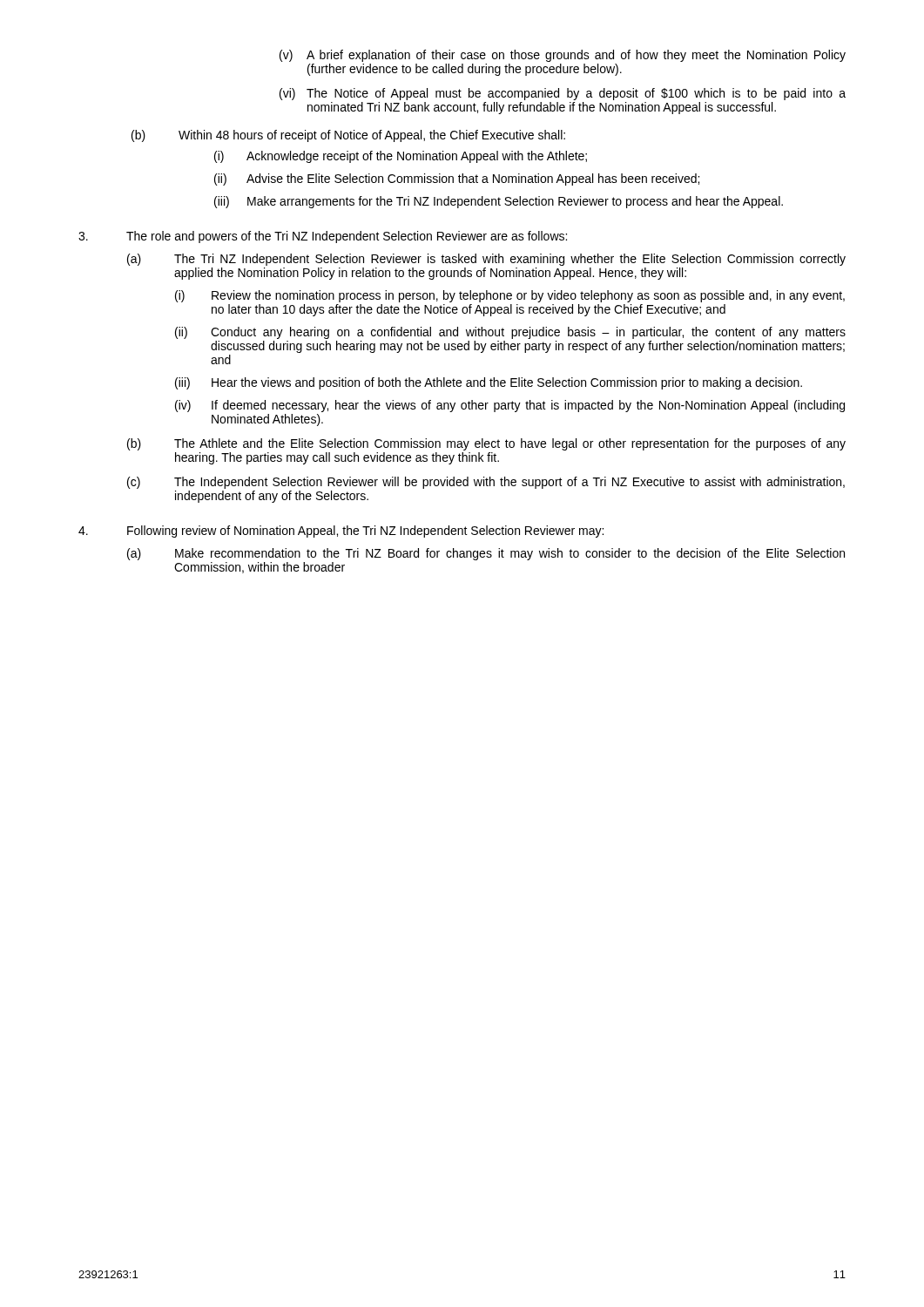Screen dimensions: 1307x924
Task: Find the block on this page that starts "(a) Make recommendation to the Tri NZ"
Action: pyautogui.click(x=486, y=560)
